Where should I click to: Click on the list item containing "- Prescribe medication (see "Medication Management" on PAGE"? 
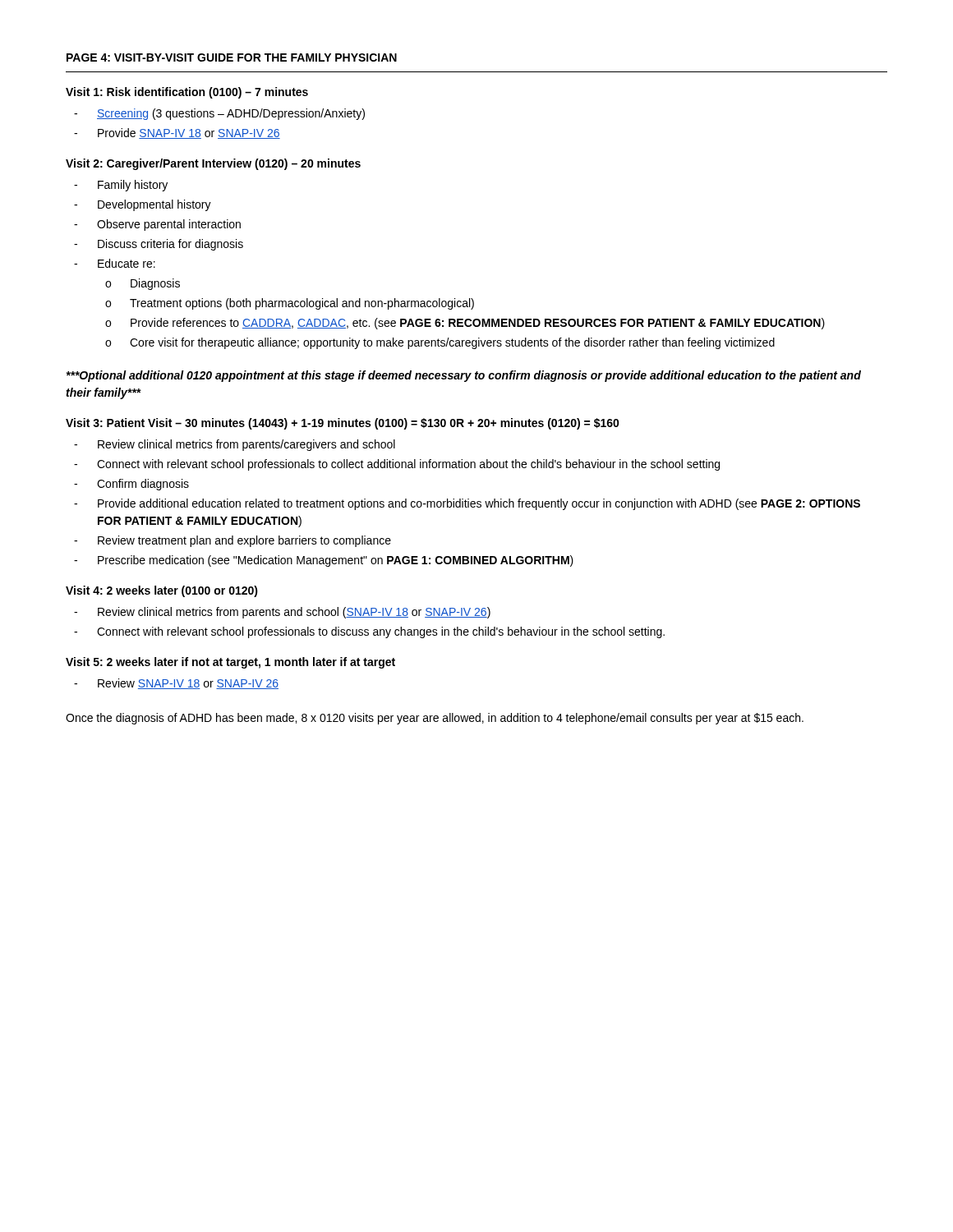(476, 561)
